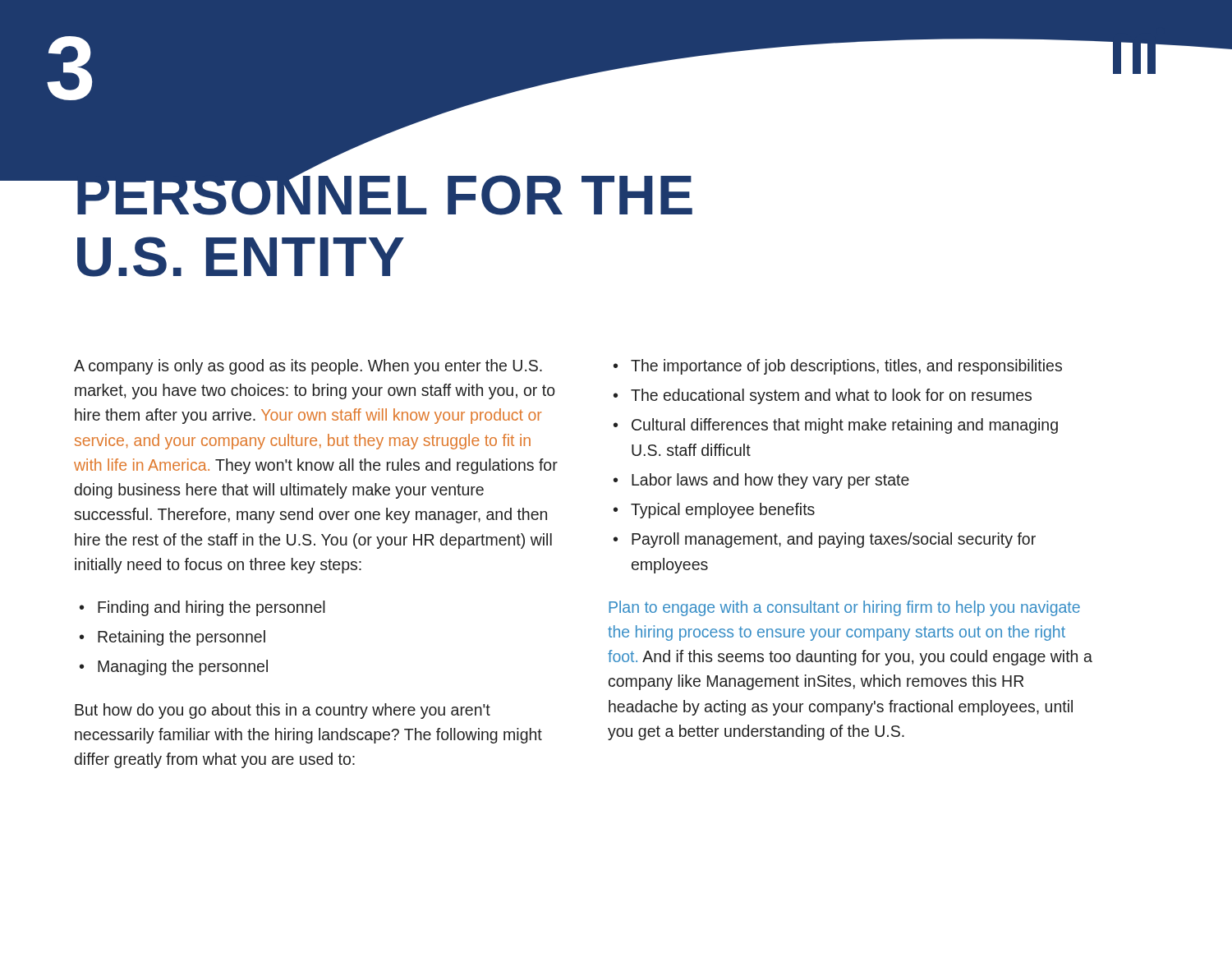Locate the region starting "Plan to engage with"
The image size is (1232, 953).
click(850, 669)
